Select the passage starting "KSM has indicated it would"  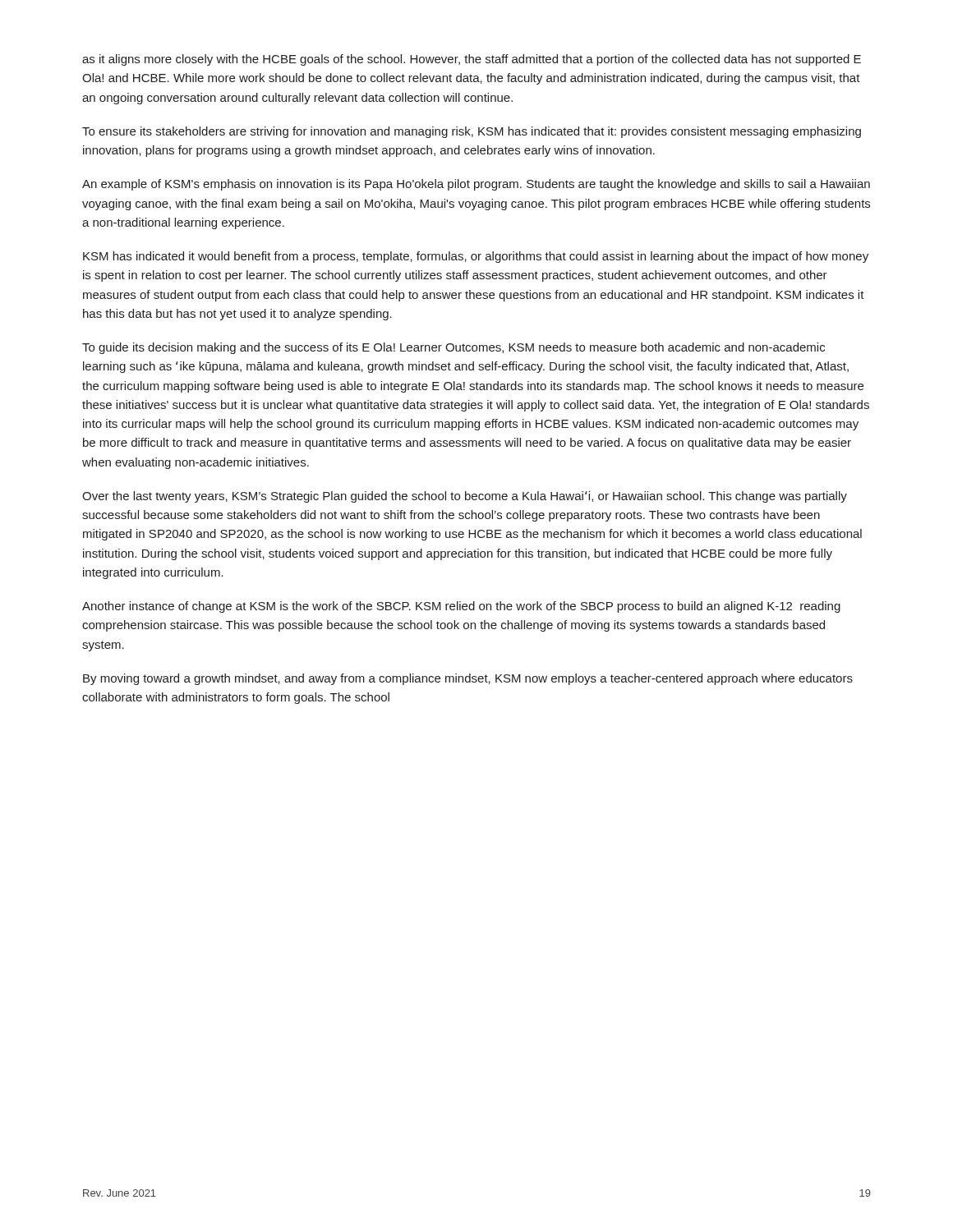[x=475, y=284]
